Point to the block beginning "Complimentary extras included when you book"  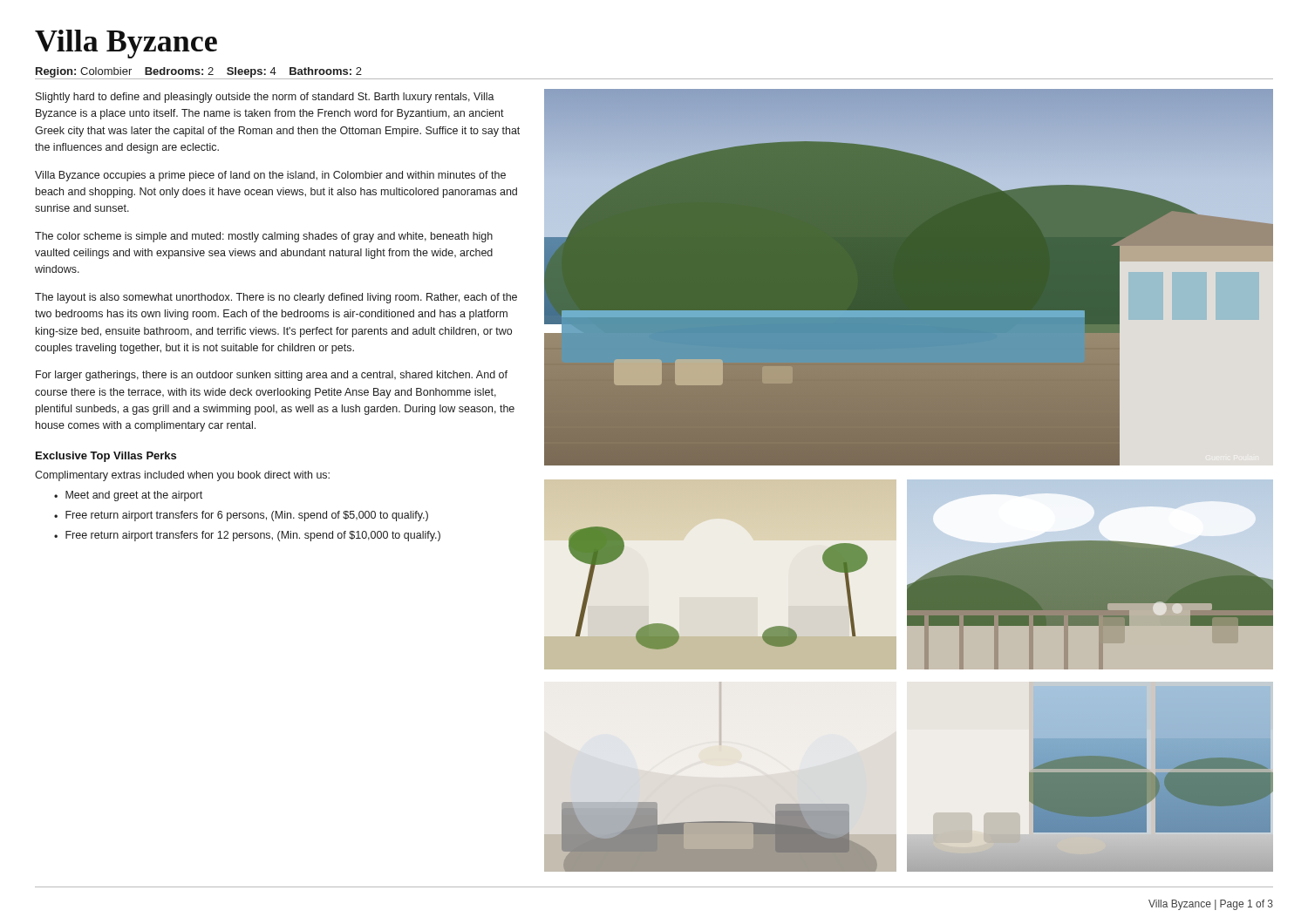[x=183, y=475]
